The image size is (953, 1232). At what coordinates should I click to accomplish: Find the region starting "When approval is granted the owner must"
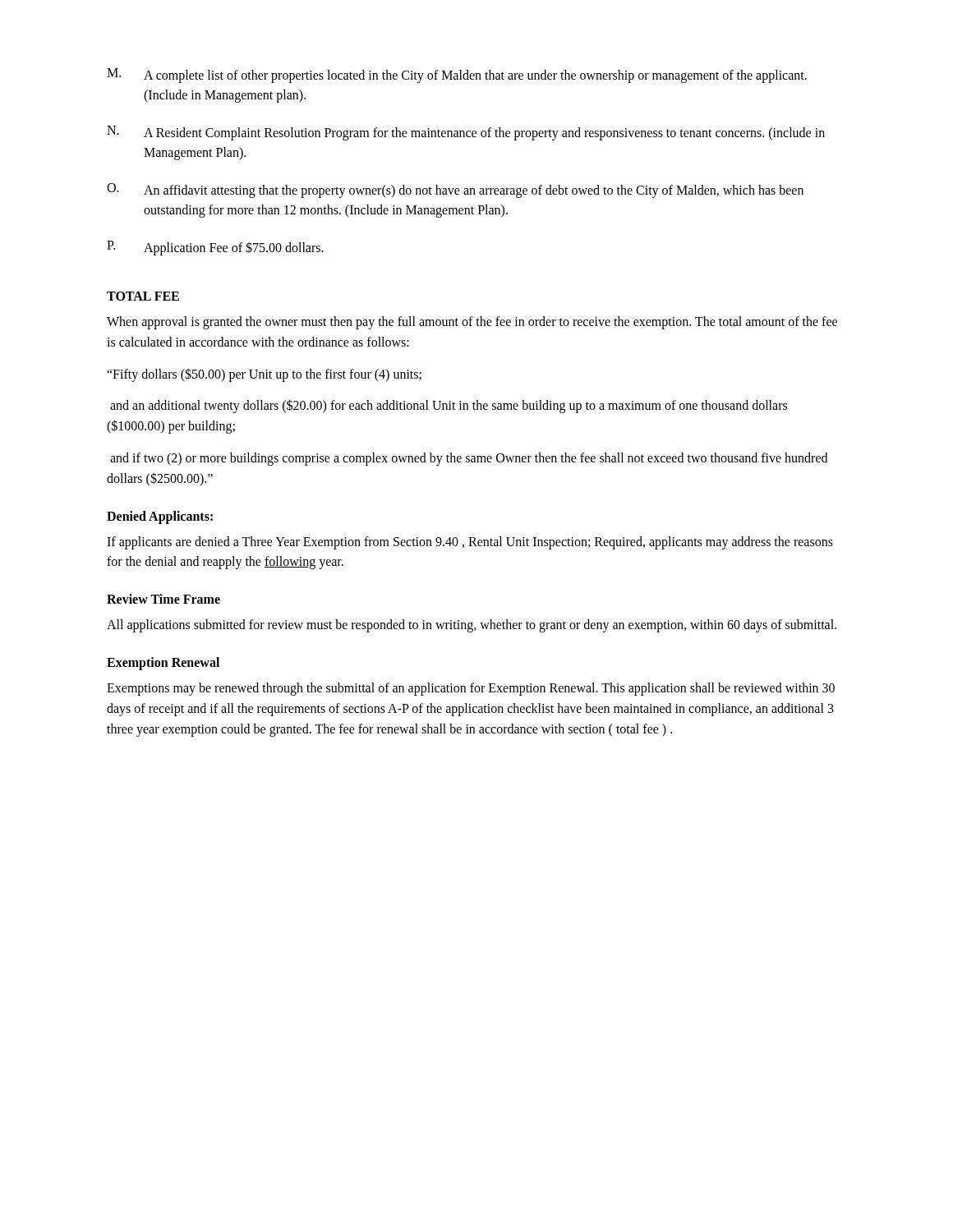coord(472,332)
